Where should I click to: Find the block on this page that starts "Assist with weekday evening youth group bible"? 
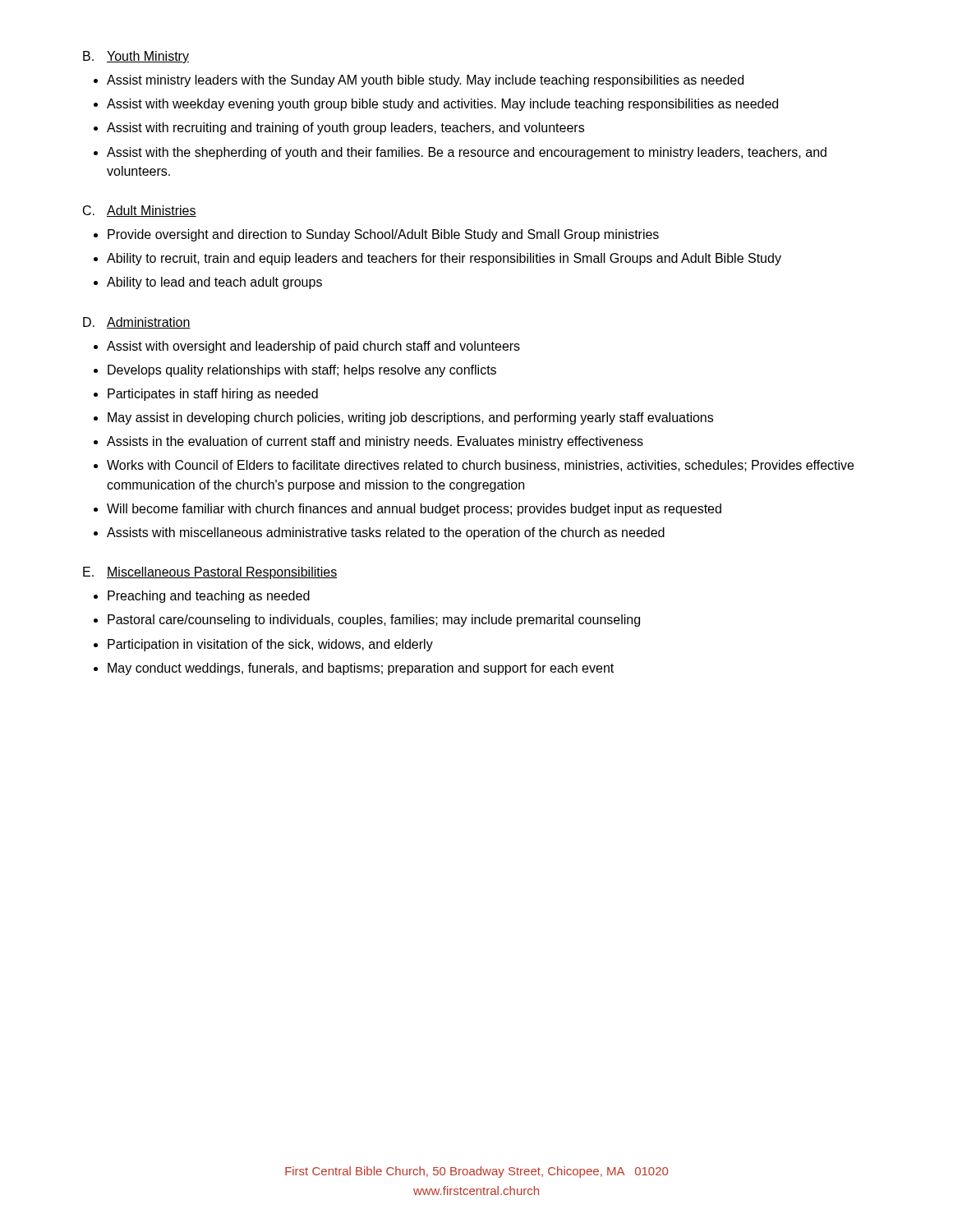coord(443,104)
